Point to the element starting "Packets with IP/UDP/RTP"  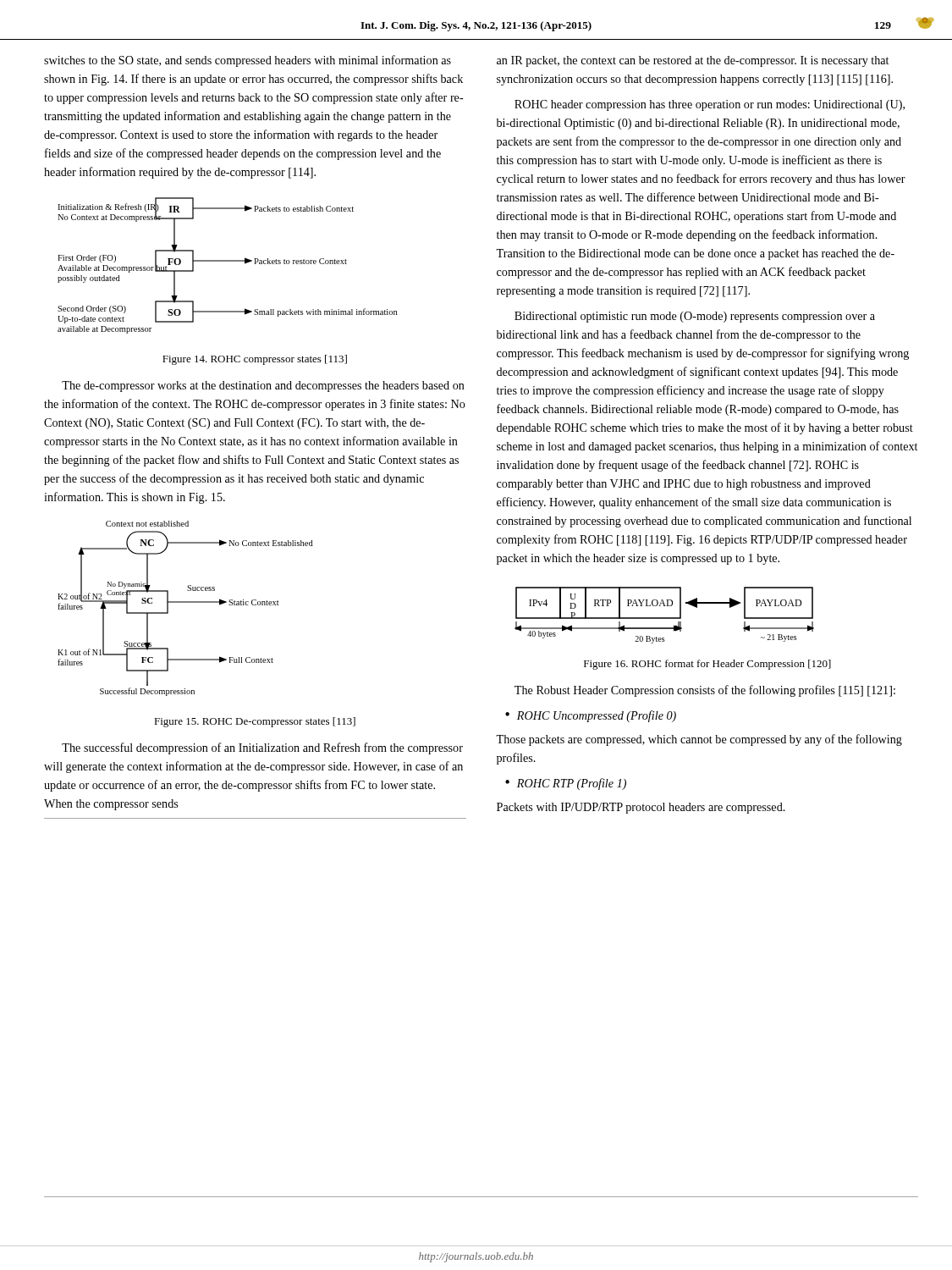click(x=707, y=807)
